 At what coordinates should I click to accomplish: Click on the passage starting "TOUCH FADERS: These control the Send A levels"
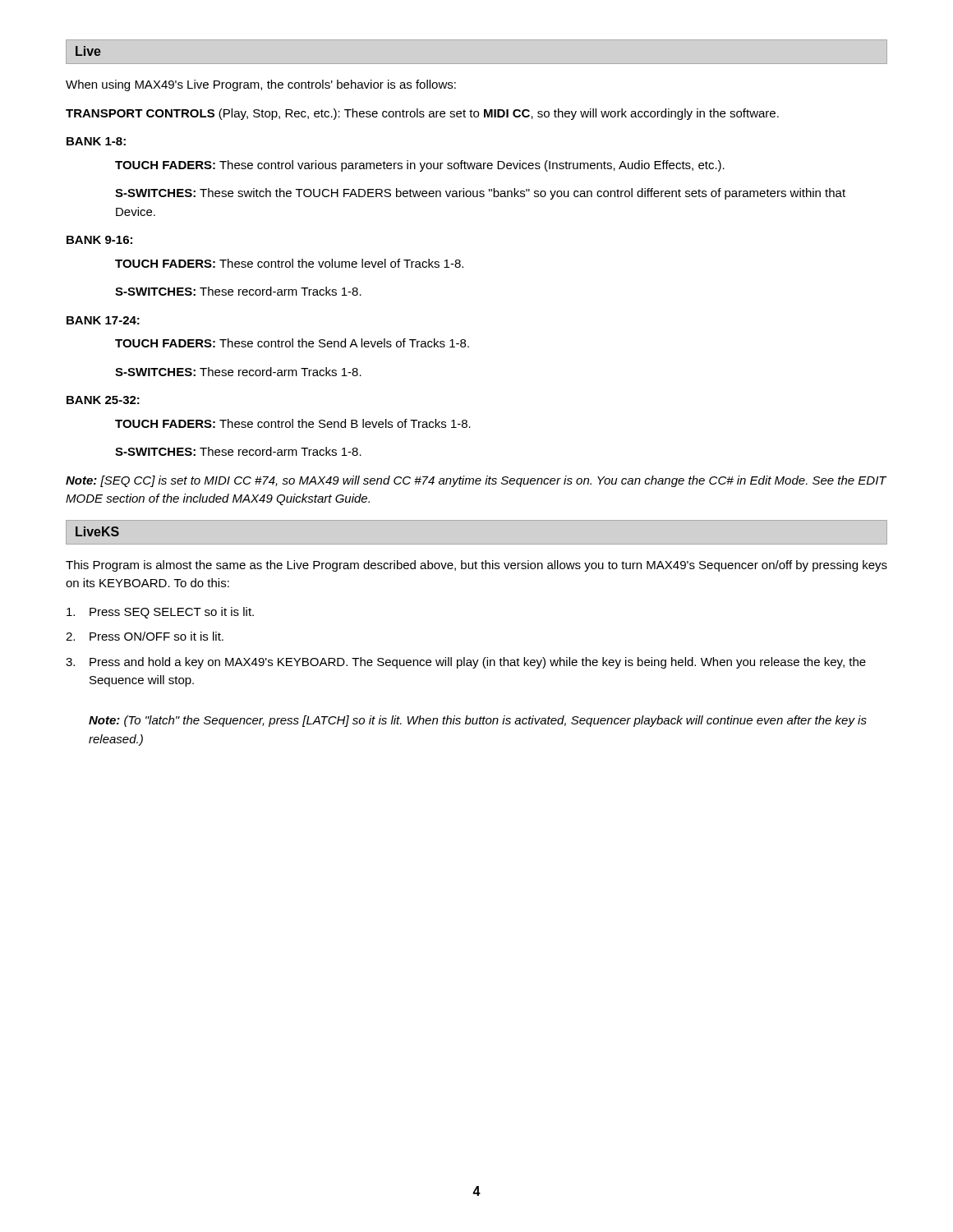click(x=293, y=343)
